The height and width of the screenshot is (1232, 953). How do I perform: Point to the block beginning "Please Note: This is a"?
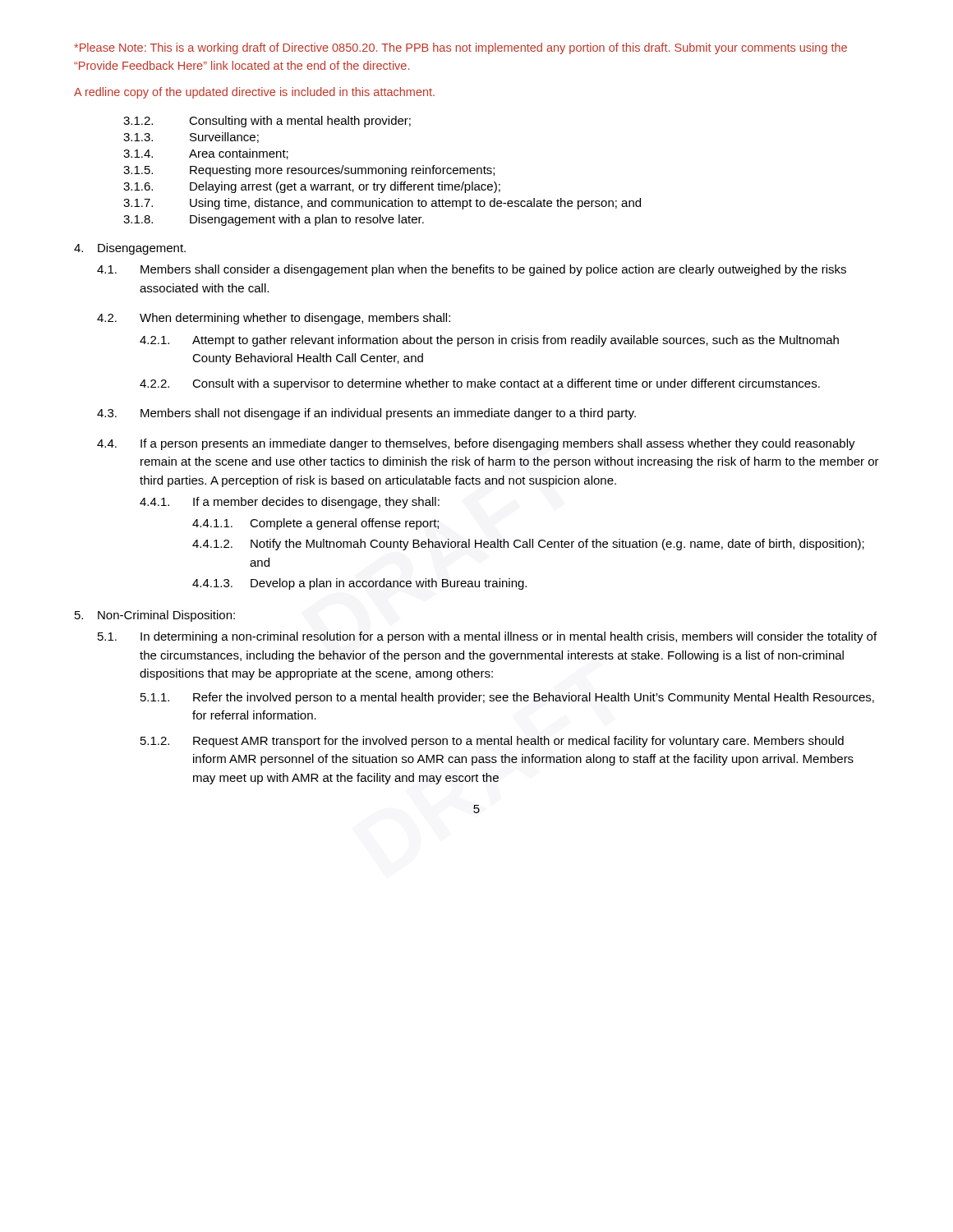click(461, 57)
